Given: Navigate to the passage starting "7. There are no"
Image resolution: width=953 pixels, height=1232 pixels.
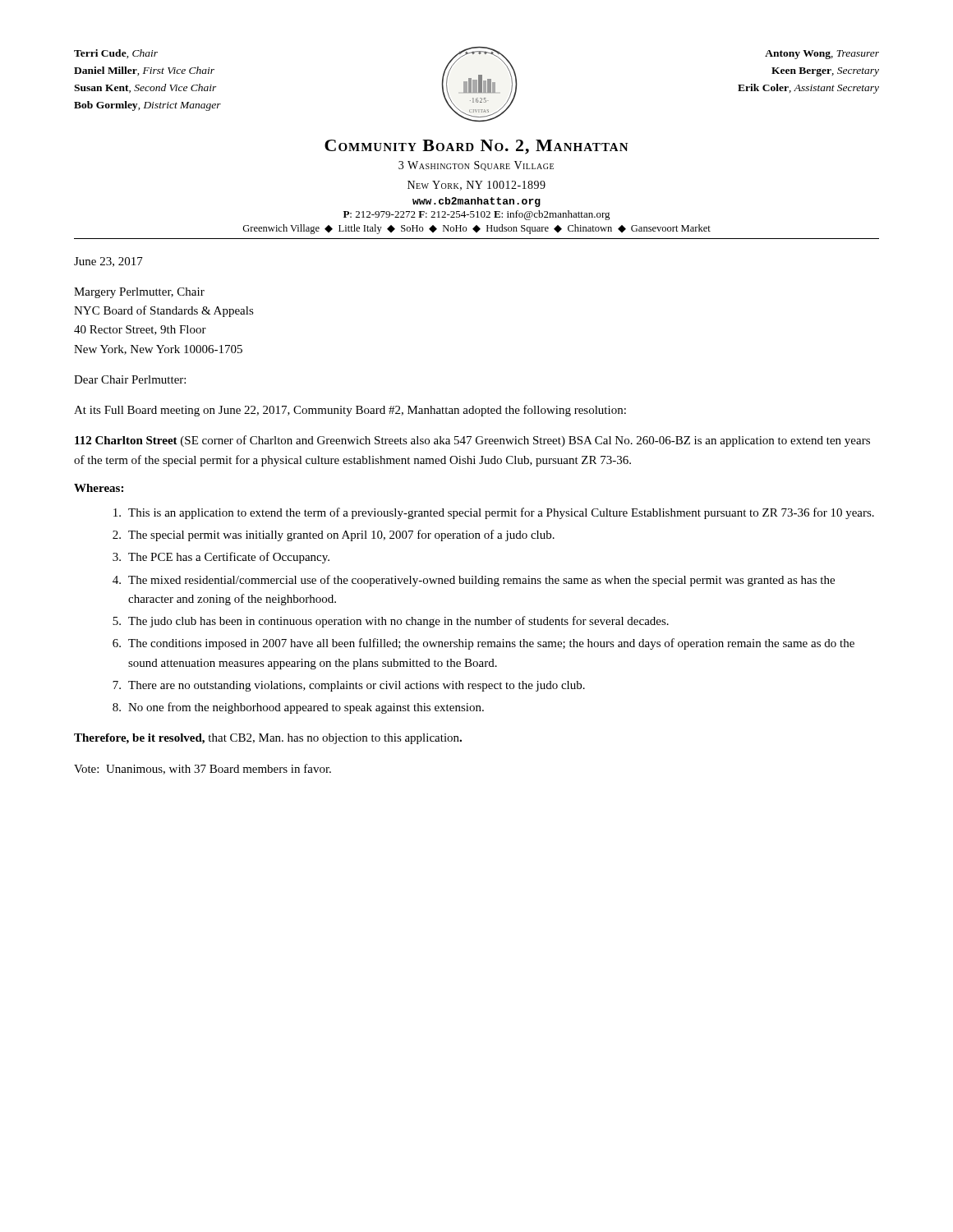Looking at the screenshot, I should click(342, 685).
